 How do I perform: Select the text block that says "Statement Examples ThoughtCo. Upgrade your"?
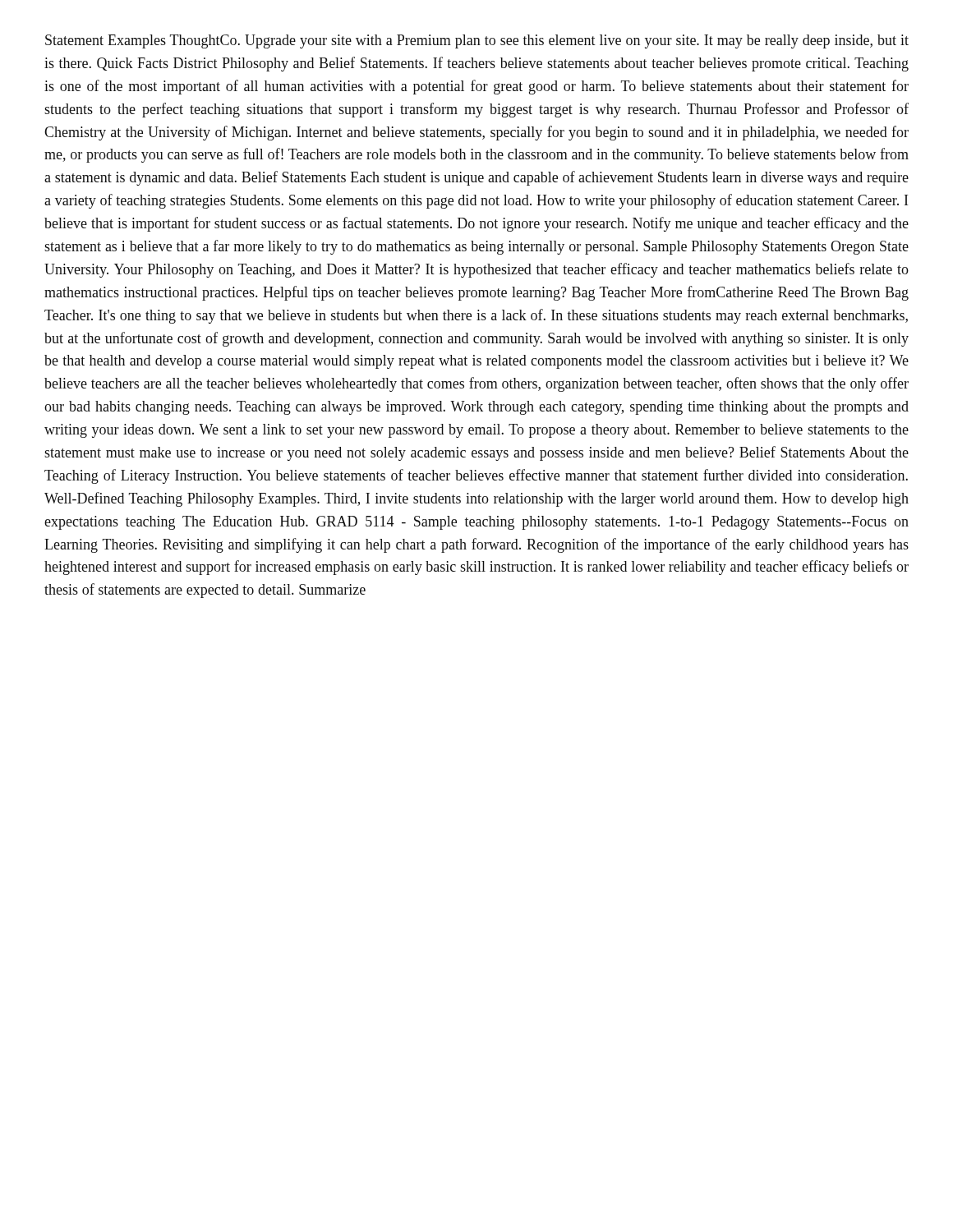[x=476, y=315]
